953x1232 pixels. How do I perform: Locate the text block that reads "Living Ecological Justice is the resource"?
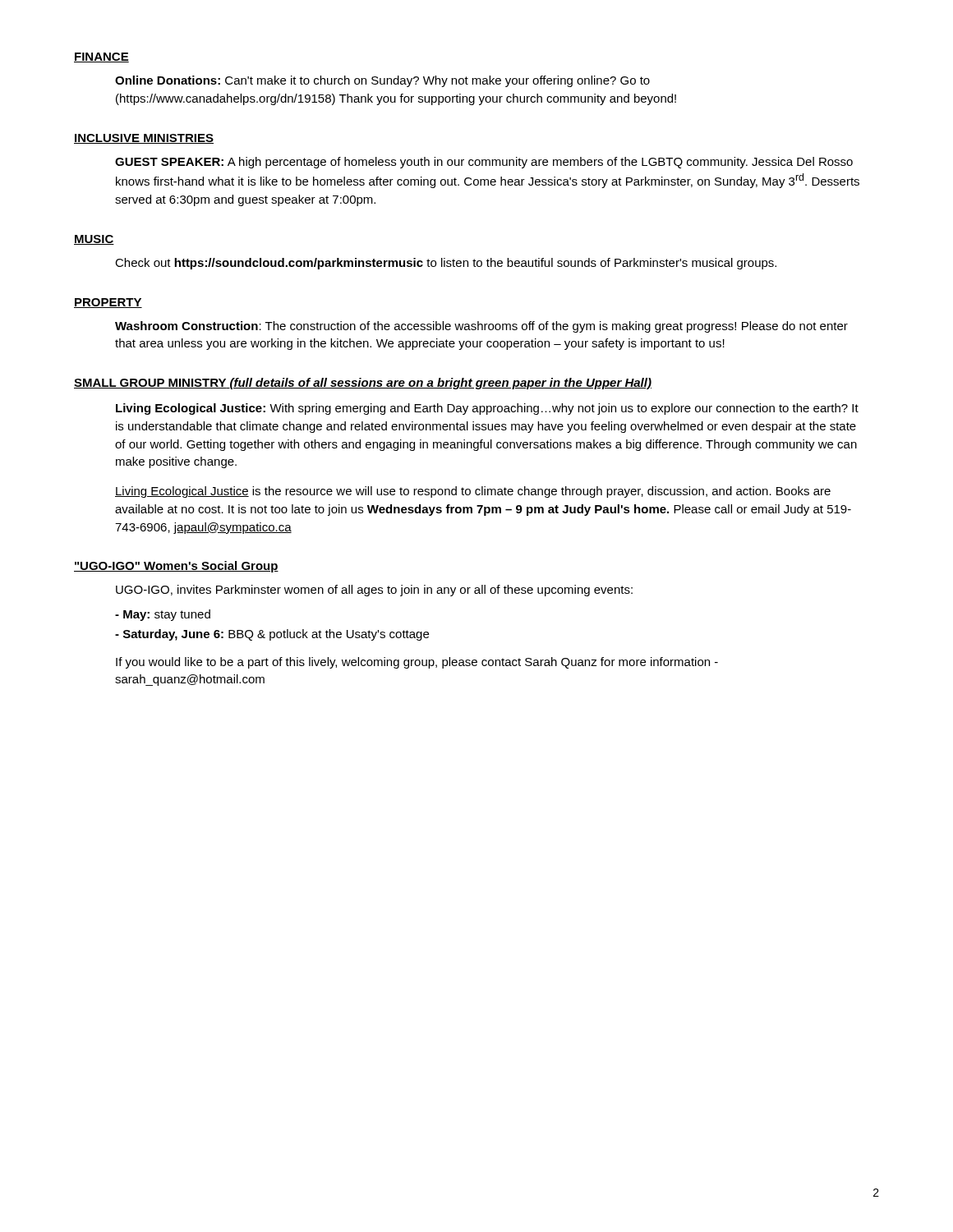[x=489, y=509]
